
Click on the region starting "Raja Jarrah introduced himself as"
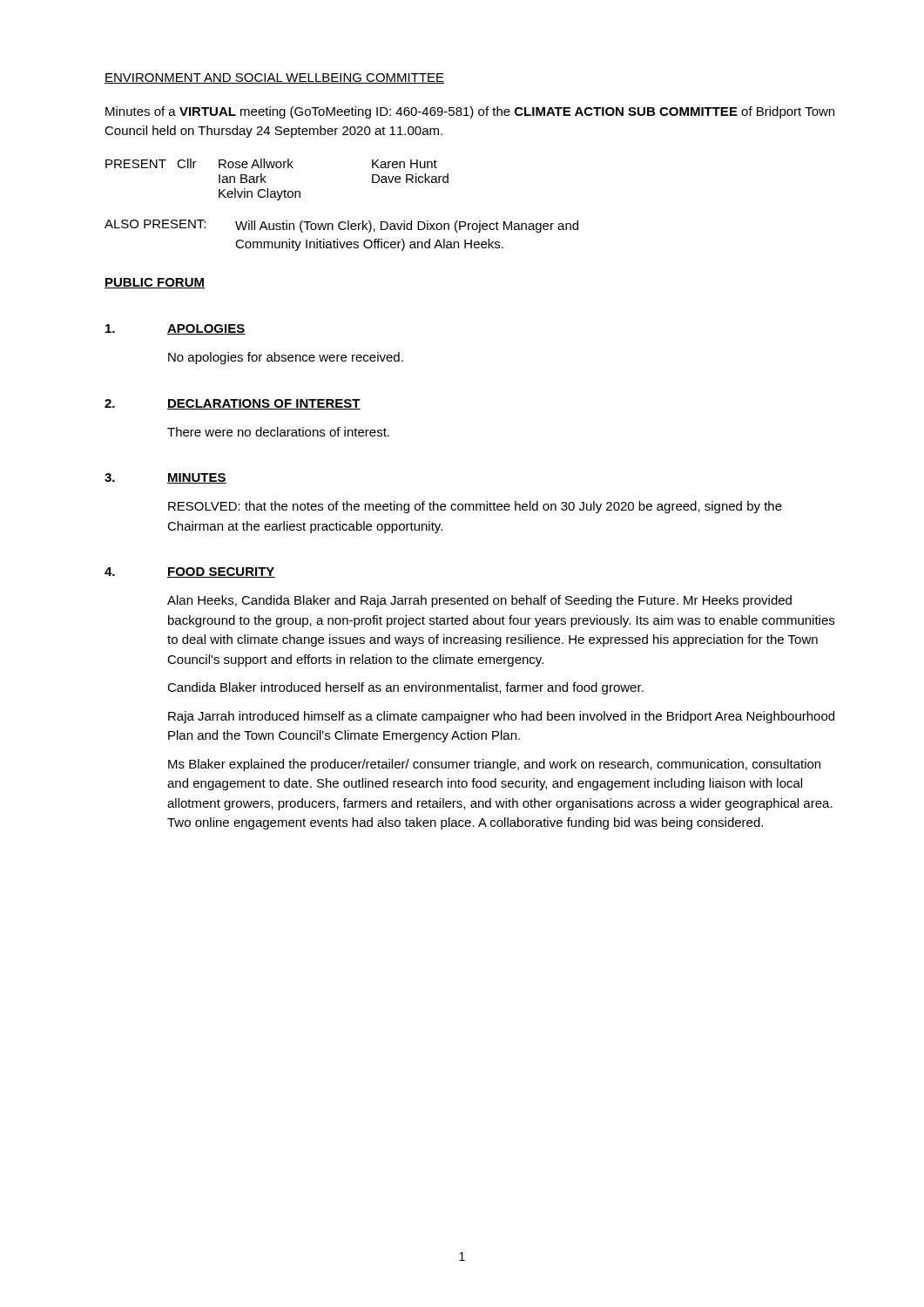(x=501, y=725)
